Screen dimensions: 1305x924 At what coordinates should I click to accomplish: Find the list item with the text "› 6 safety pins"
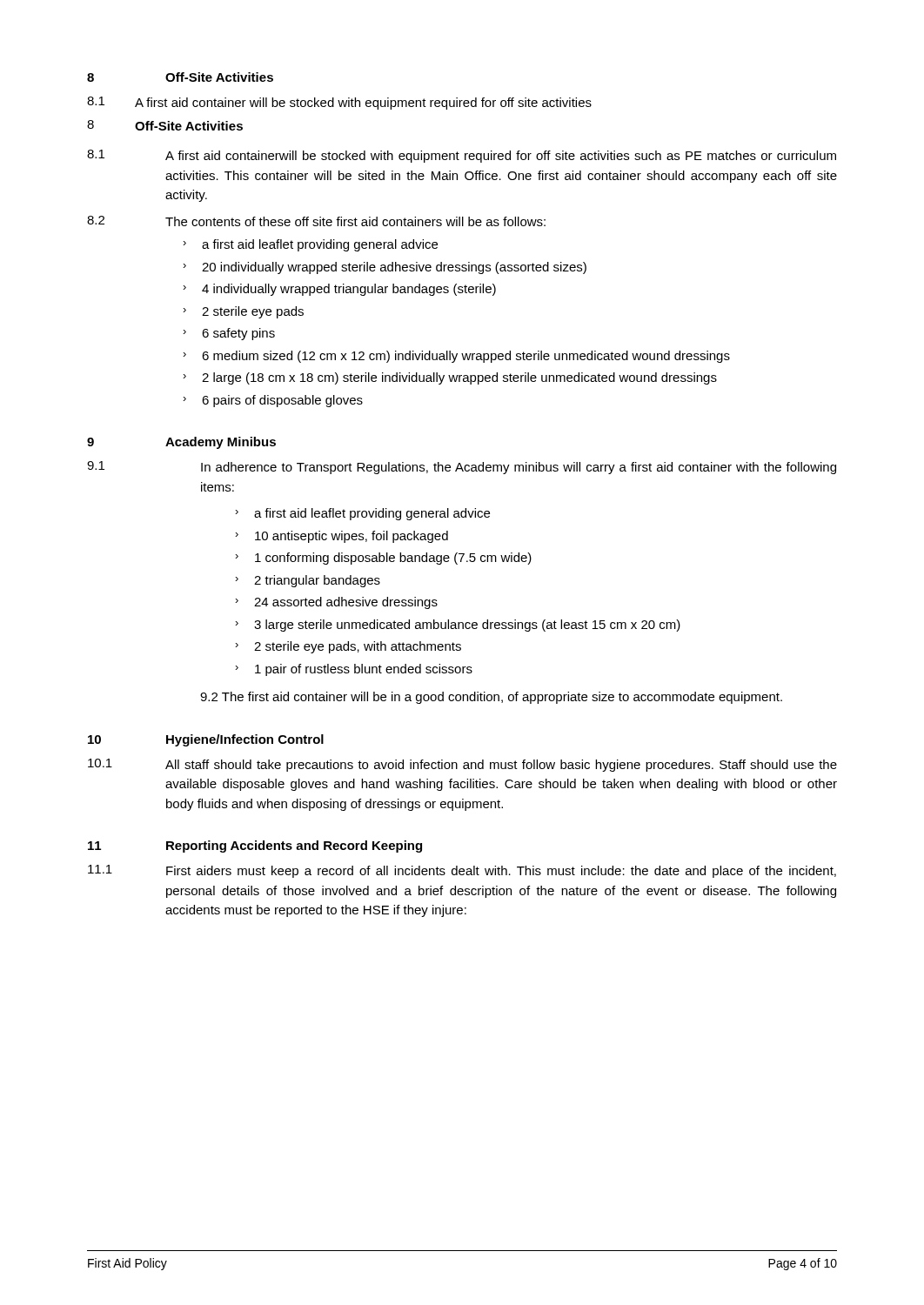[x=229, y=334]
